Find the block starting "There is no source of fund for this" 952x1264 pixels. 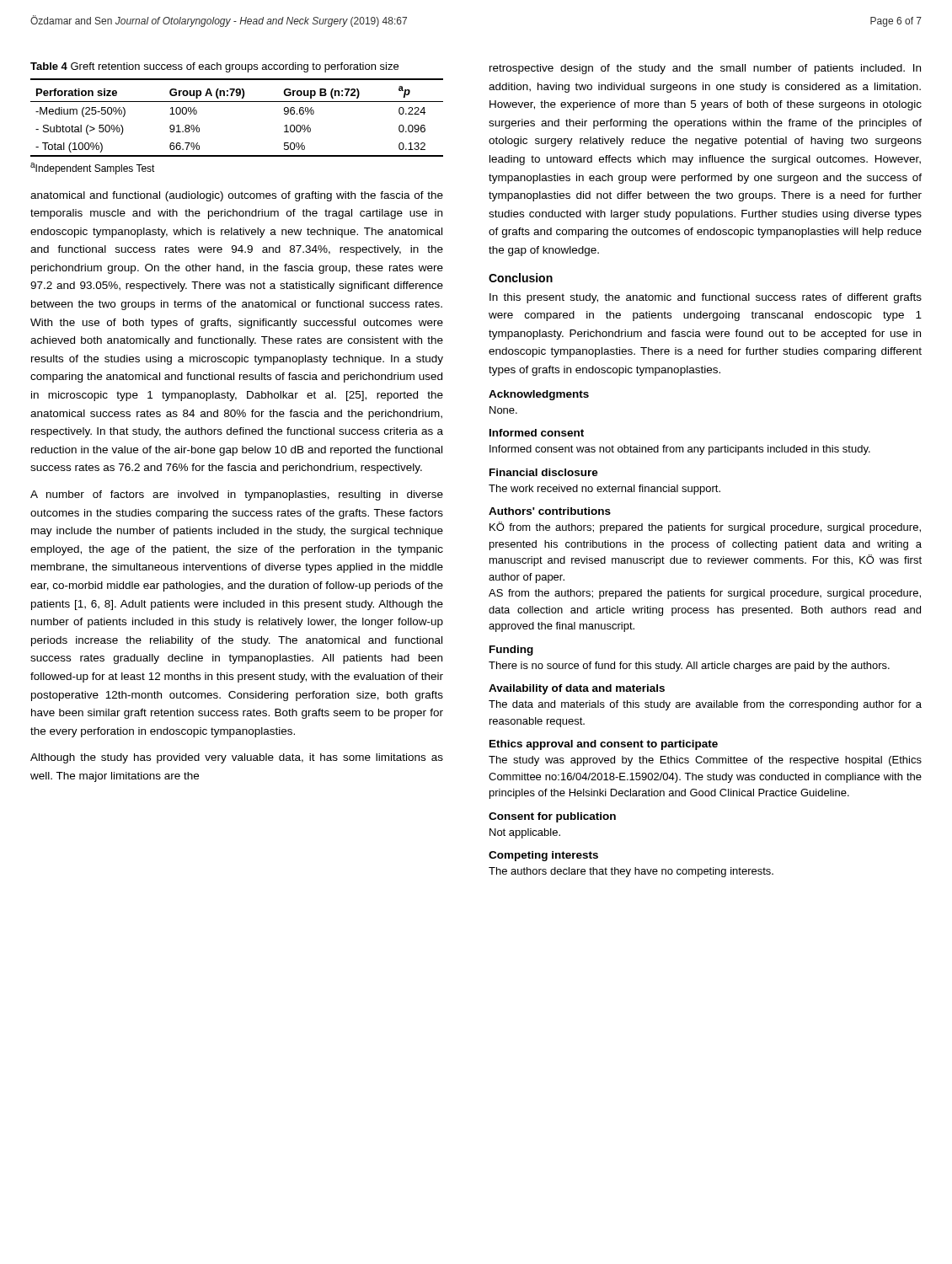(689, 665)
